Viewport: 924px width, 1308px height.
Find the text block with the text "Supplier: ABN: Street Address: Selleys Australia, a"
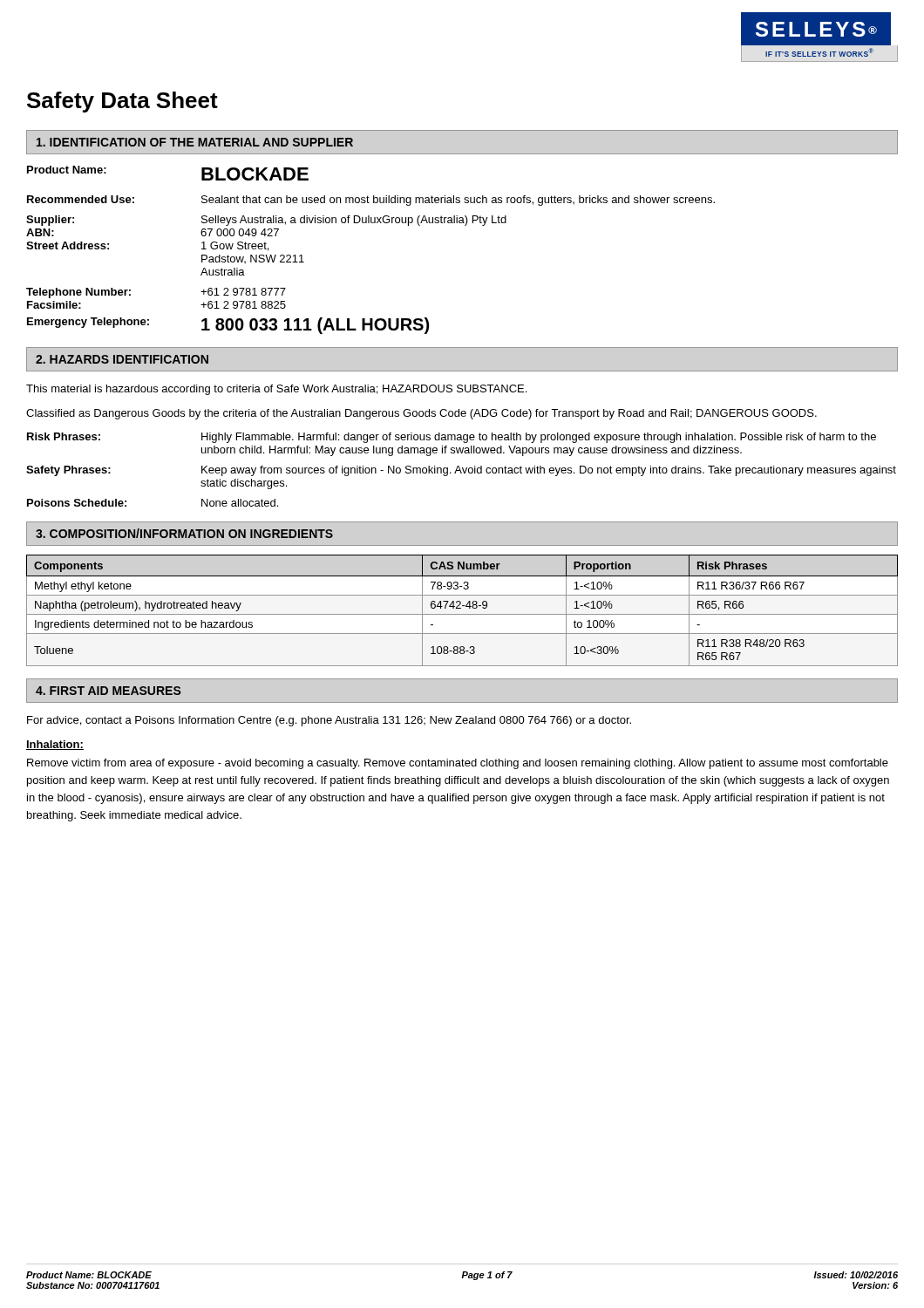pos(266,221)
